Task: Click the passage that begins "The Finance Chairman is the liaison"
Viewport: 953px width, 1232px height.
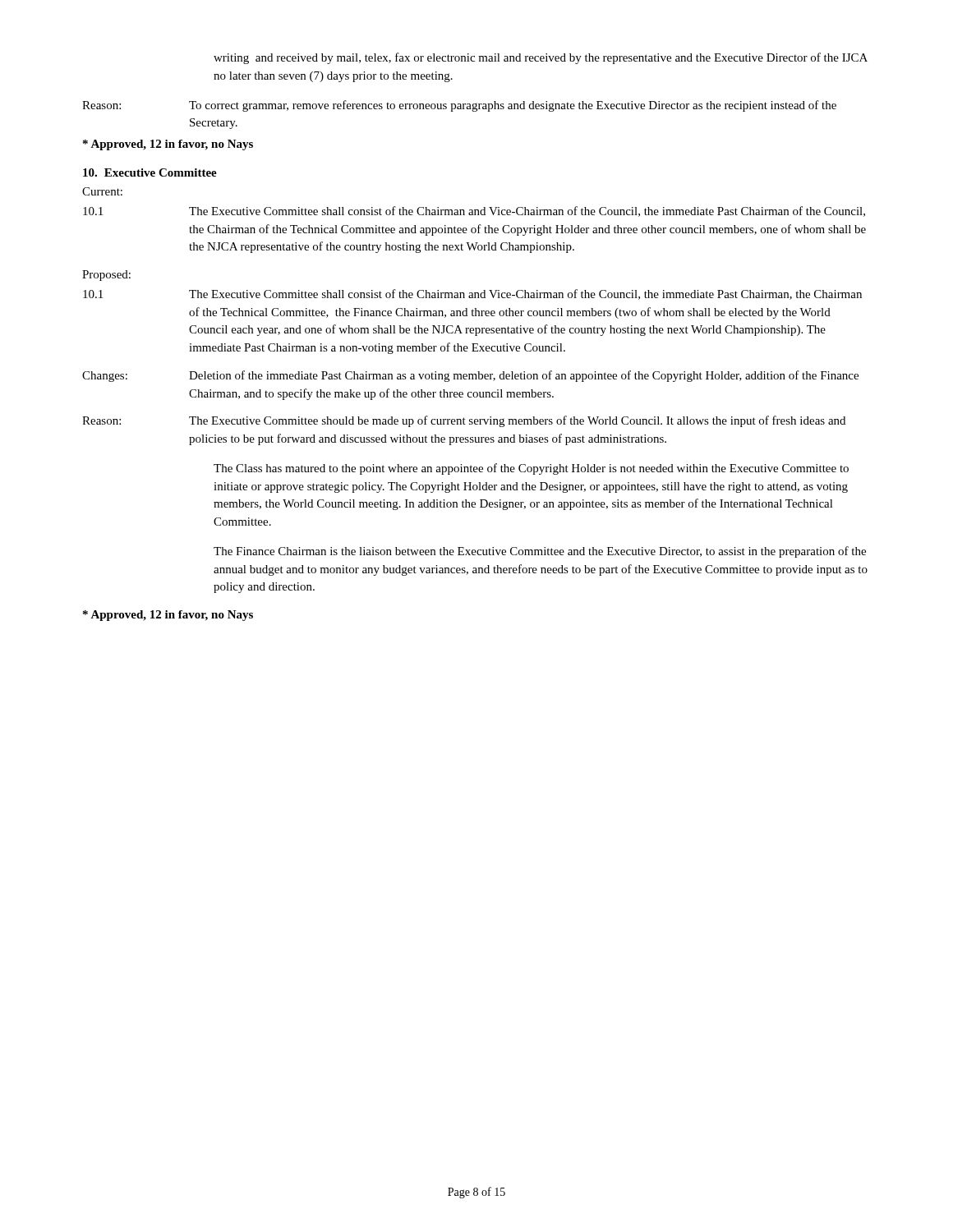Action: pyautogui.click(x=542, y=569)
